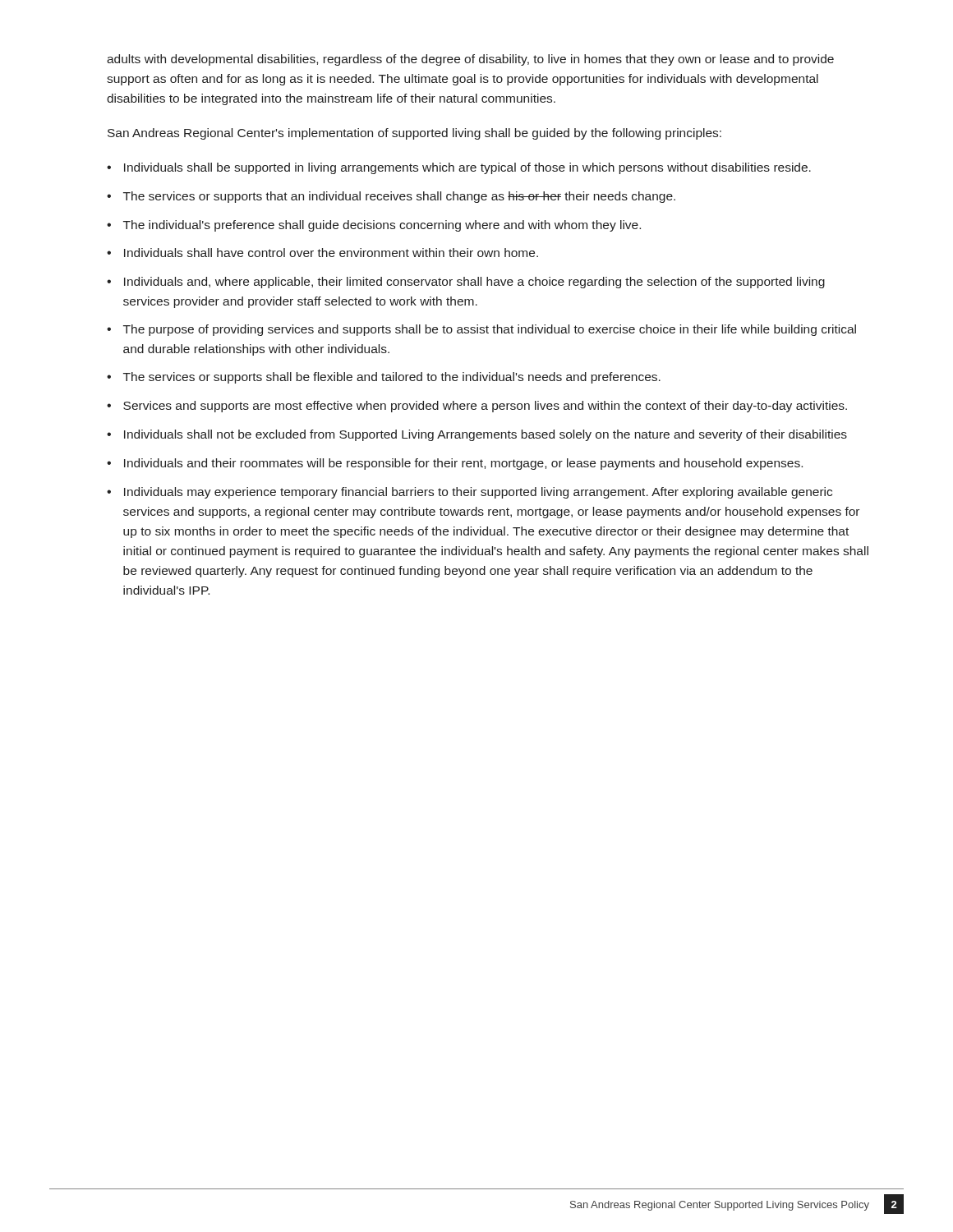Click on the region starting "Individuals and their roommates will be"

[x=497, y=463]
